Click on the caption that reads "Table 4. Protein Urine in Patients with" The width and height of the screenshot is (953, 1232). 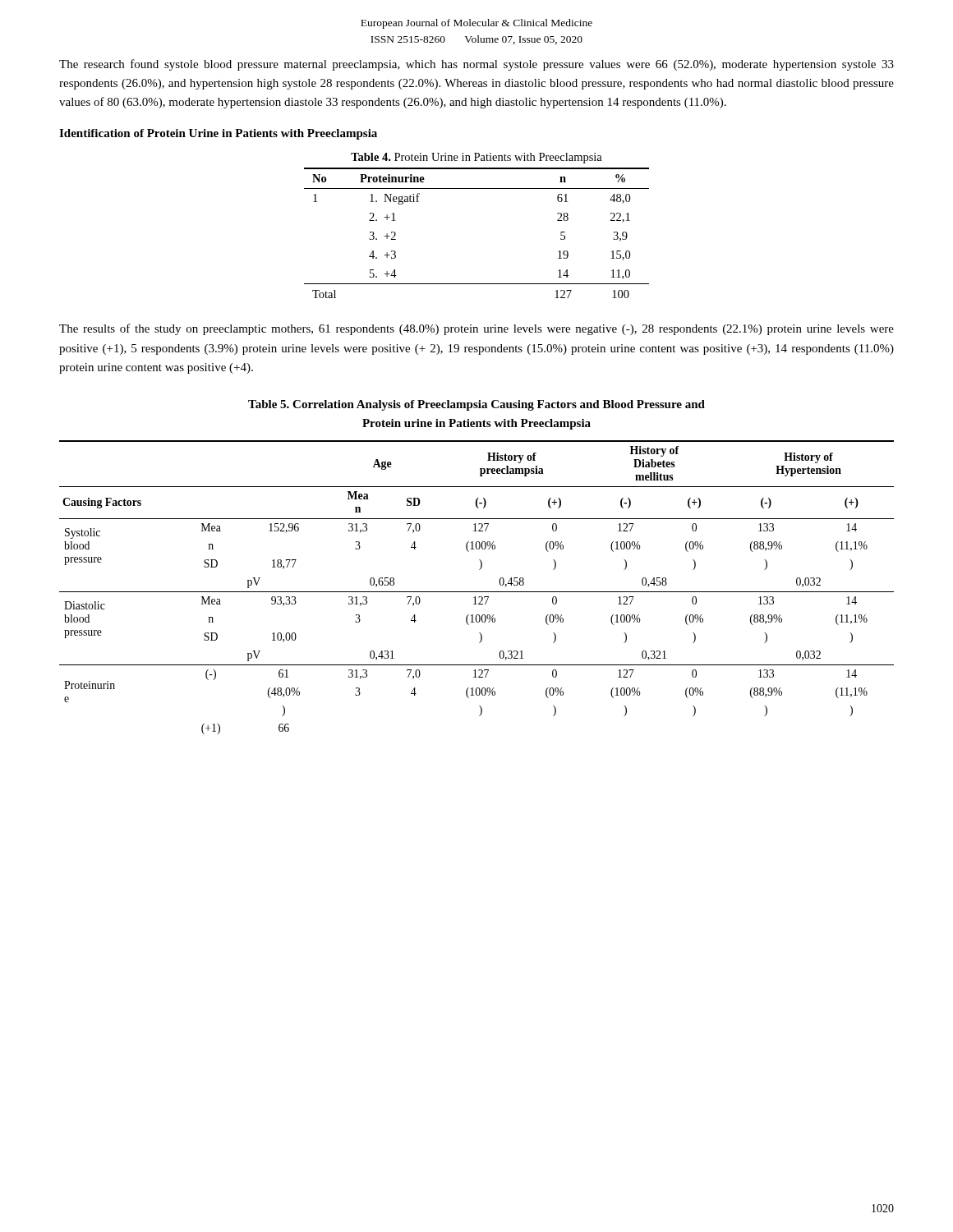476,157
